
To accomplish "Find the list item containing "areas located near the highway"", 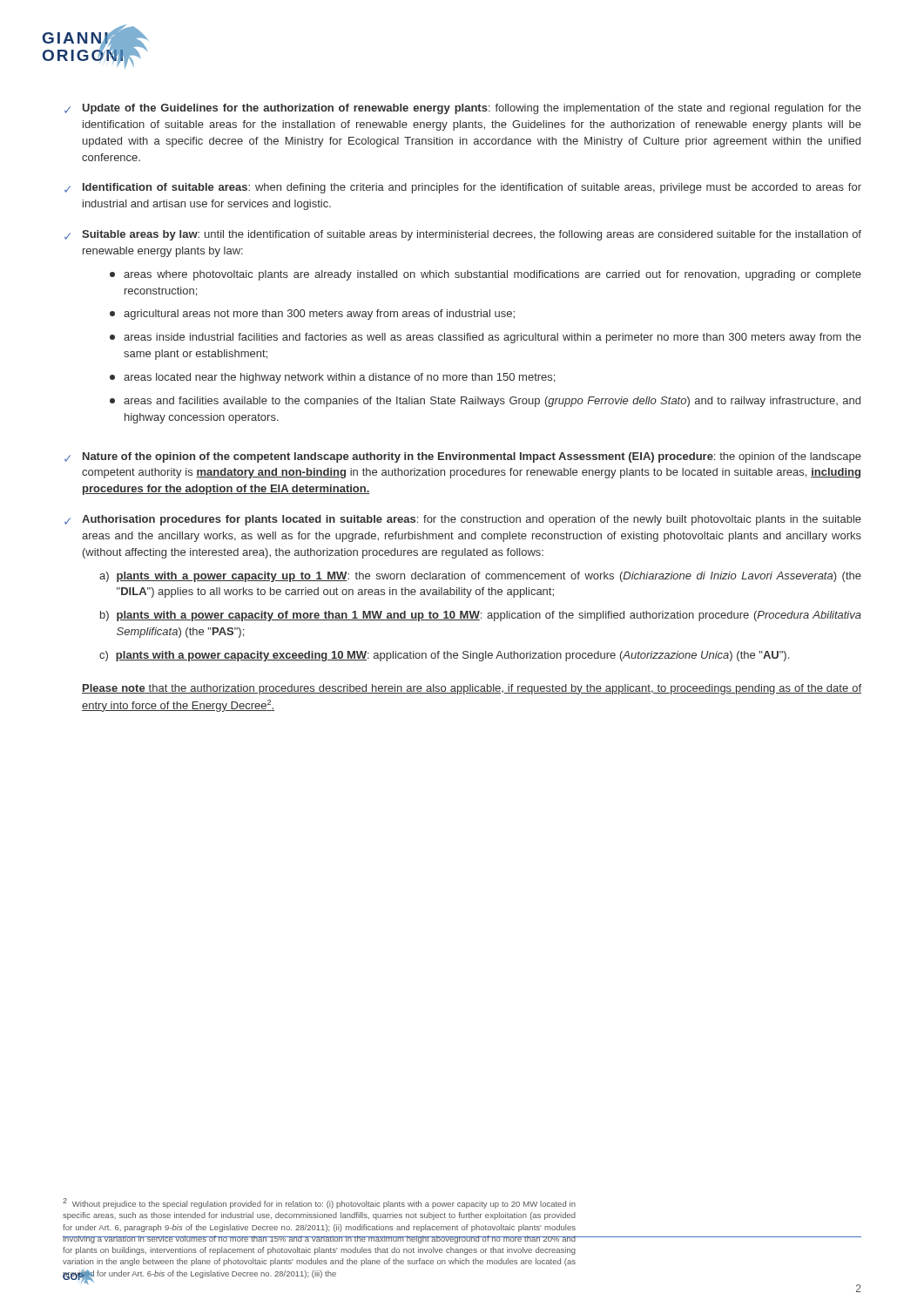I will tap(333, 378).
